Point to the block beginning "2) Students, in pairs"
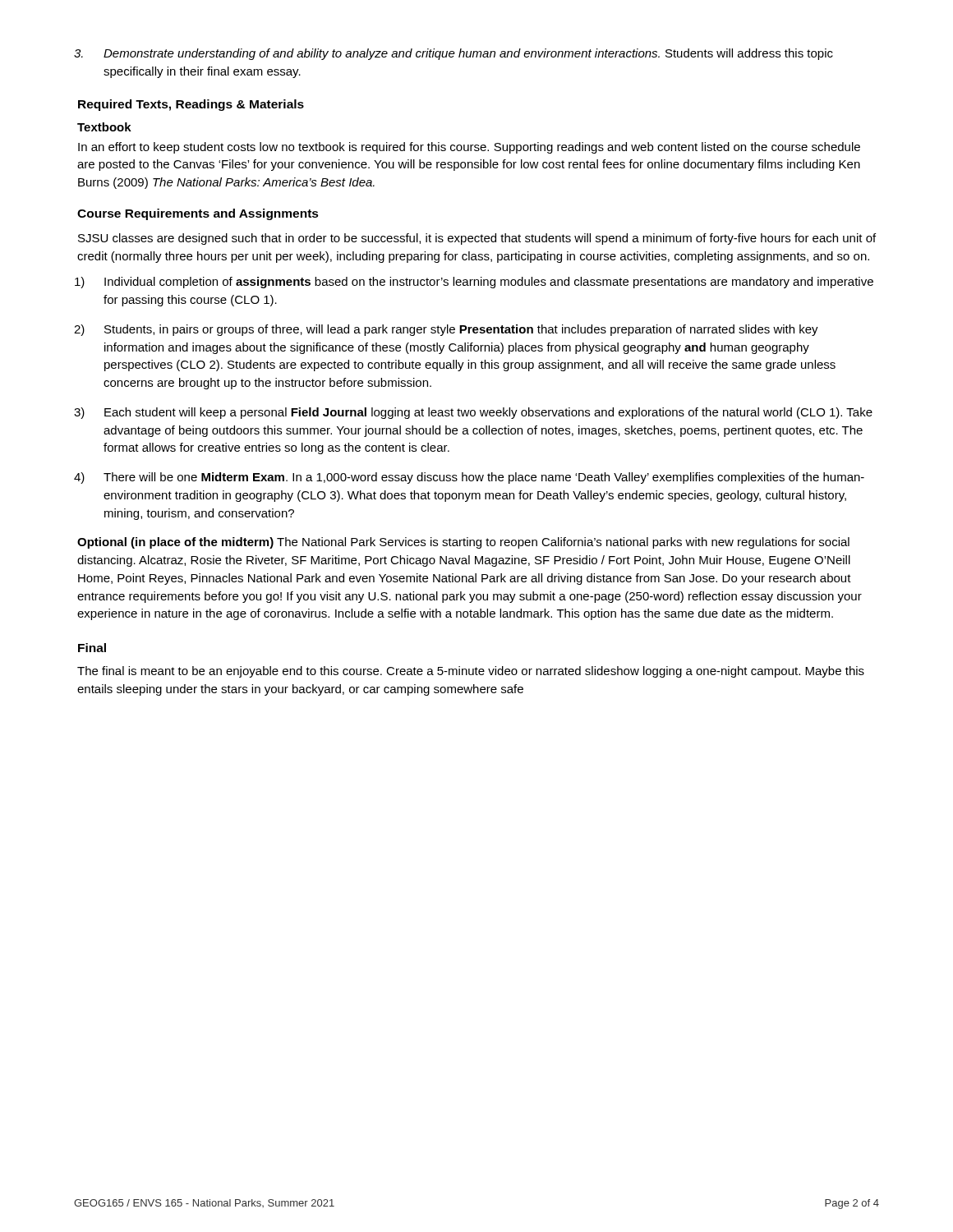Viewport: 953px width, 1232px height. 476,356
